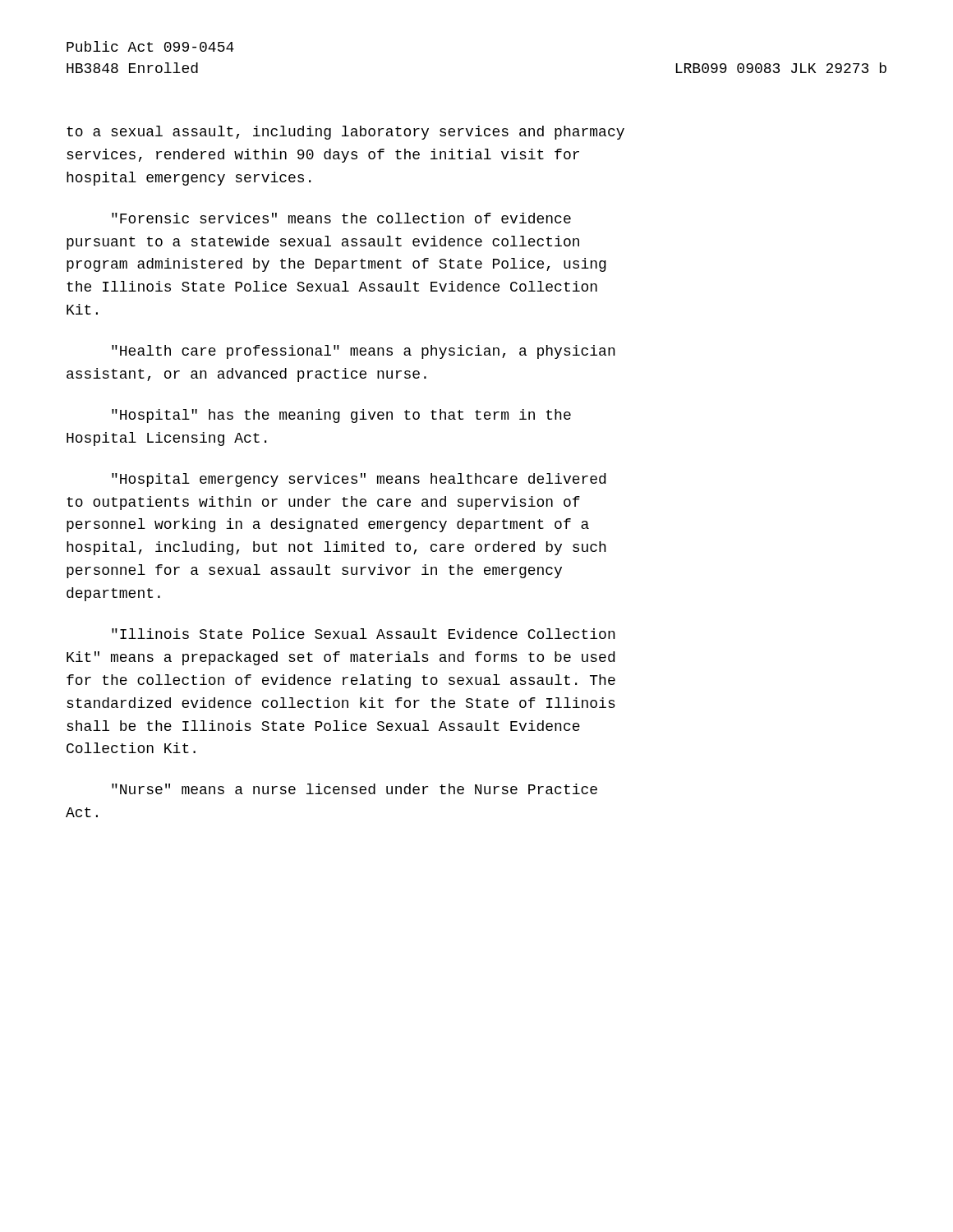
Task: Navigate to the passage starting ""Hospital" has the meaning given to that term"
Action: 319,427
